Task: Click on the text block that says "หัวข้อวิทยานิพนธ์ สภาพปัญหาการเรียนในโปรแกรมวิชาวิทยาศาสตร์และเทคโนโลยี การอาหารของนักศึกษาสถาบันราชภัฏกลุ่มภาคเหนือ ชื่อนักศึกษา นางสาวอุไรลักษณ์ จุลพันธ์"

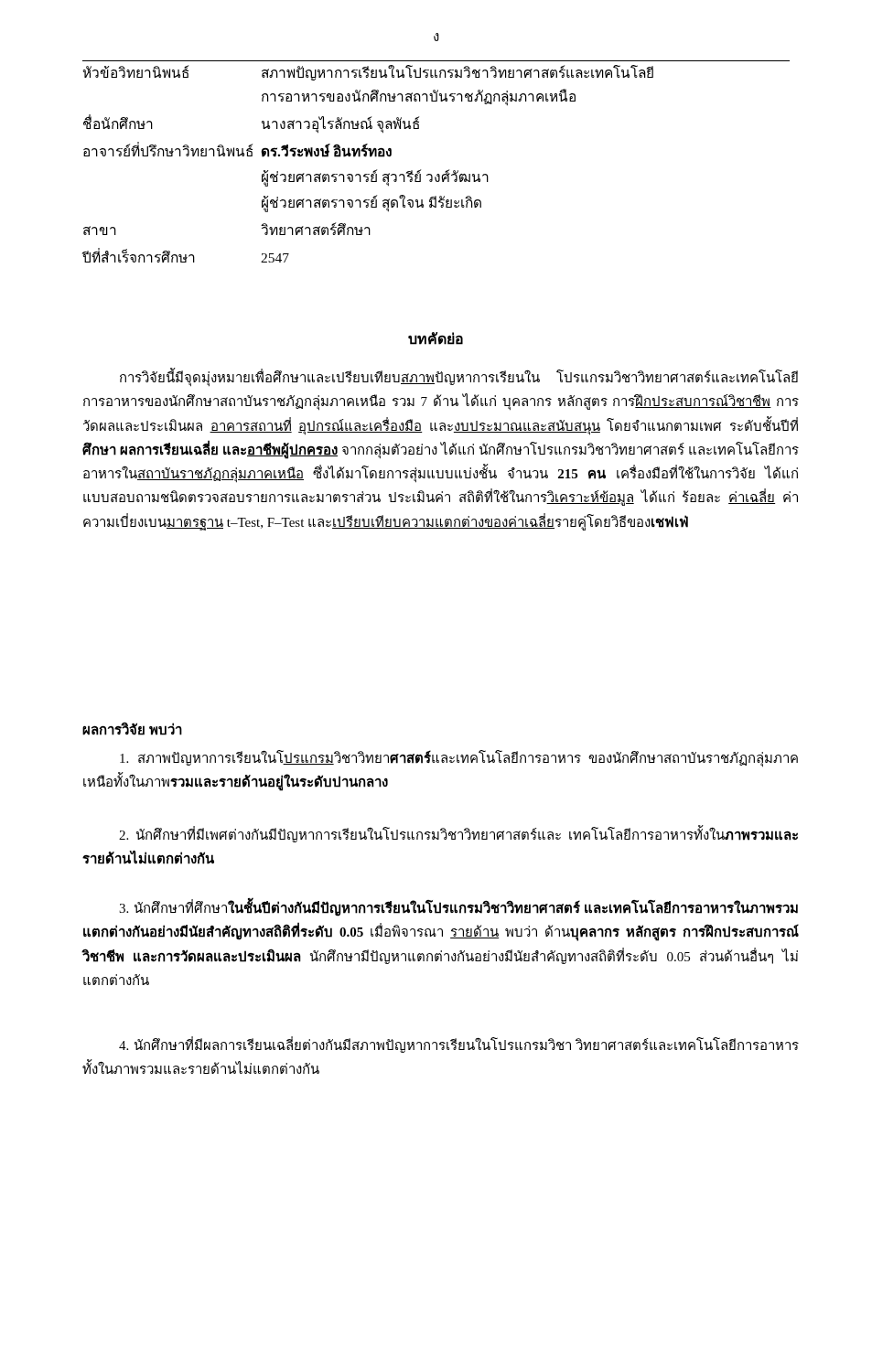Action: pyautogui.click(x=436, y=166)
